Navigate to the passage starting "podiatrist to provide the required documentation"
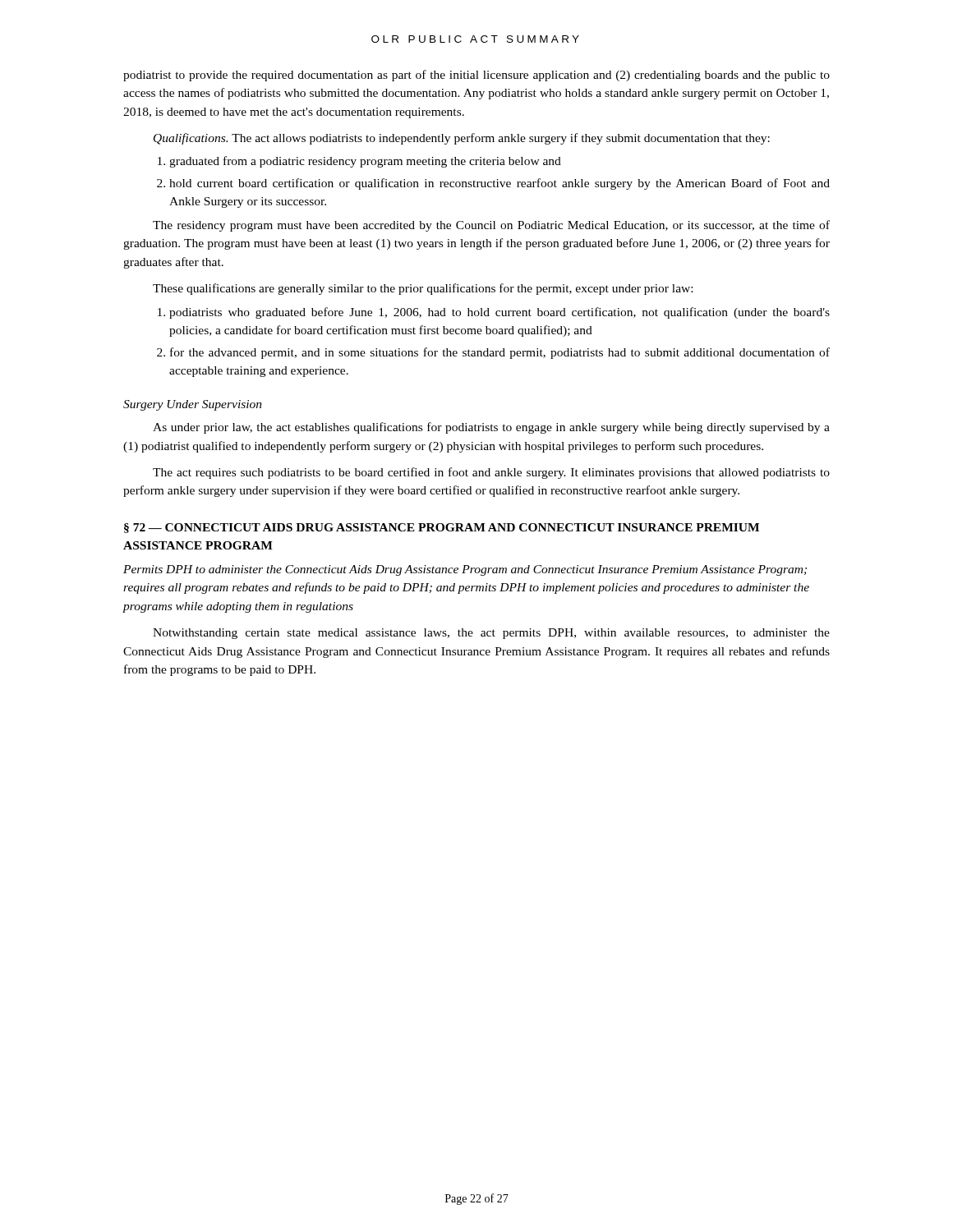The image size is (953, 1232). pyautogui.click(x=476, y=92)
